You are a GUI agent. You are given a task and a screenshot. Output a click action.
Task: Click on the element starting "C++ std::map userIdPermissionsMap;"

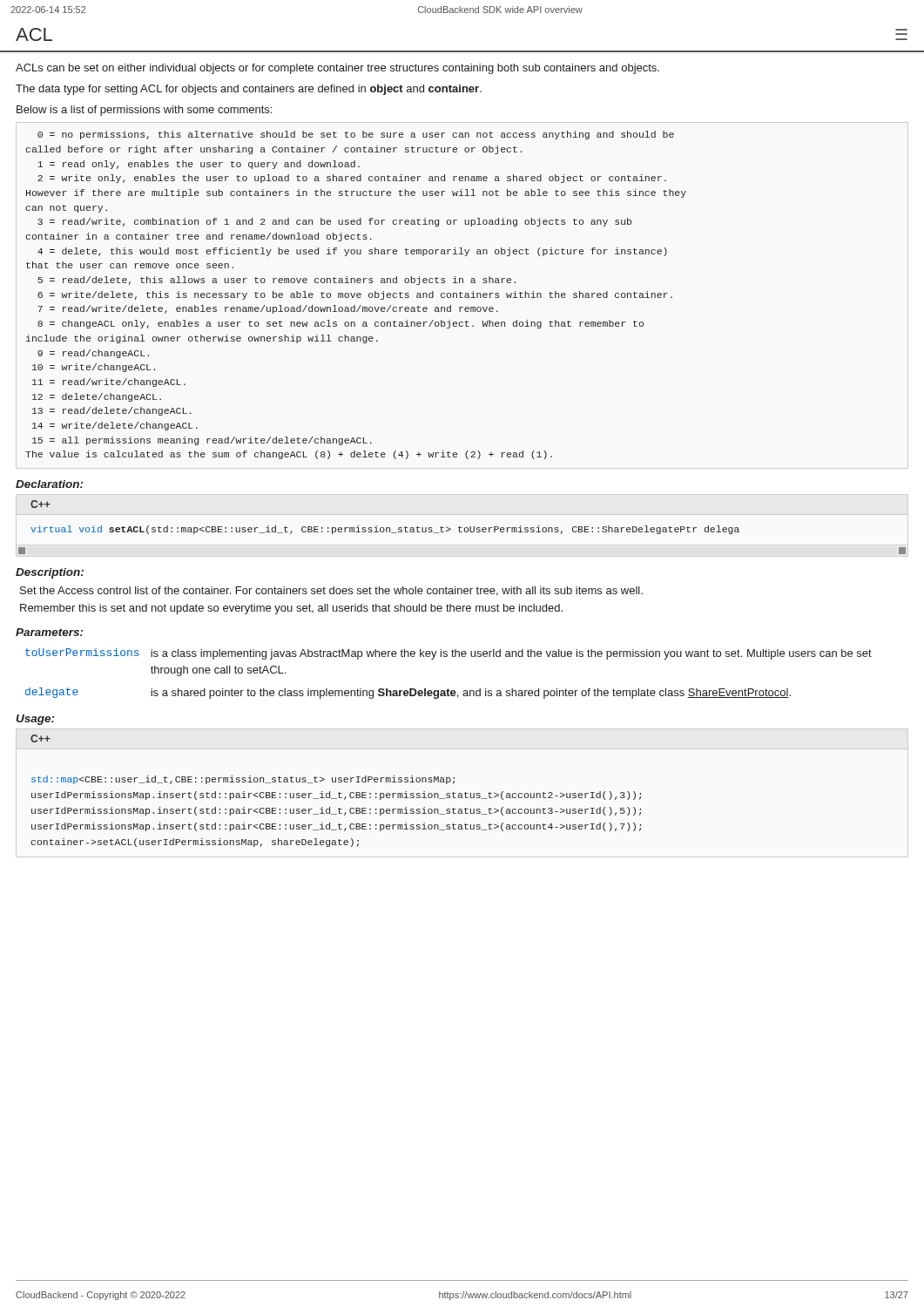pyautogui.click(x=462, y=793)
